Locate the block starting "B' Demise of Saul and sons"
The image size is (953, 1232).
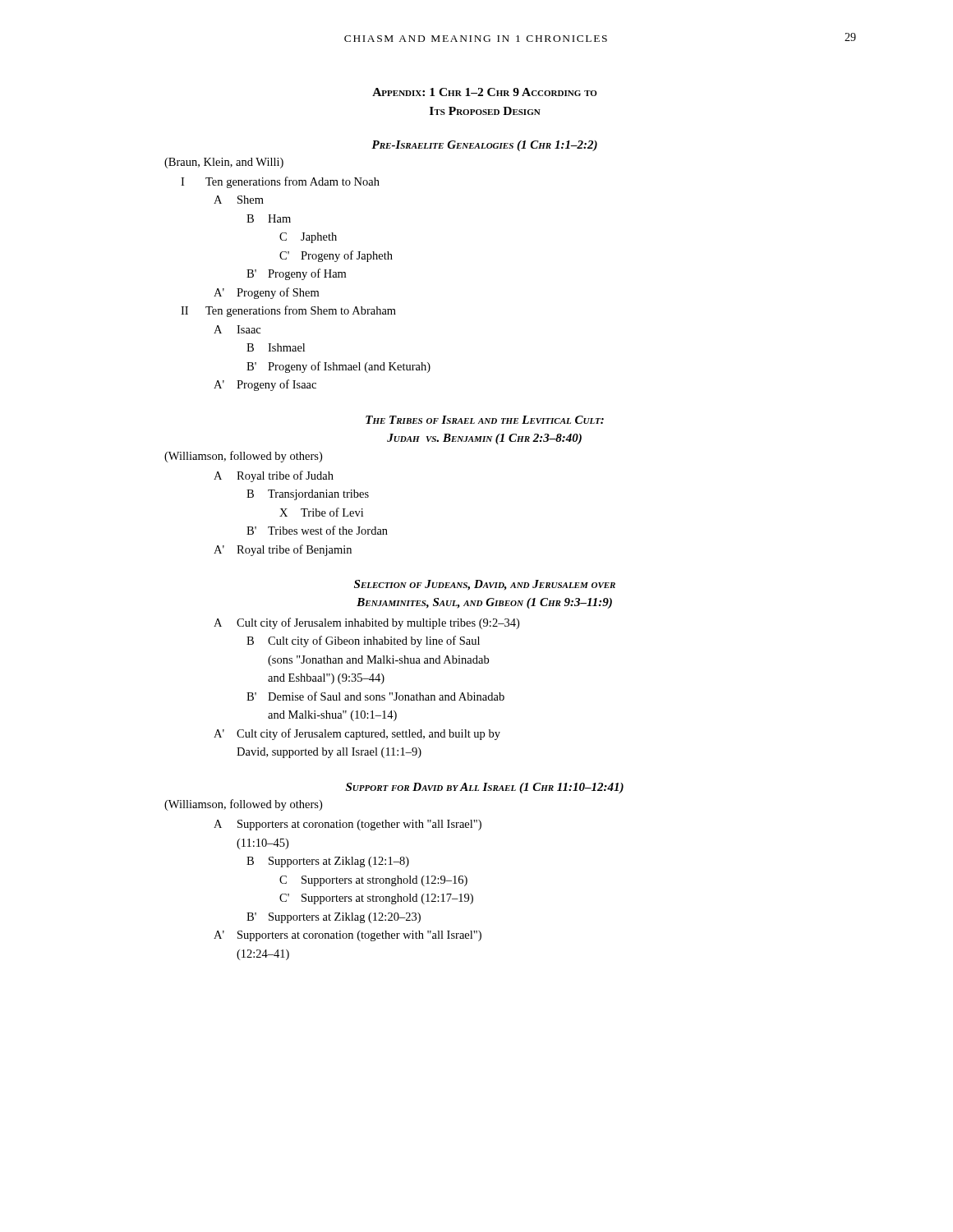click(376, 706)
